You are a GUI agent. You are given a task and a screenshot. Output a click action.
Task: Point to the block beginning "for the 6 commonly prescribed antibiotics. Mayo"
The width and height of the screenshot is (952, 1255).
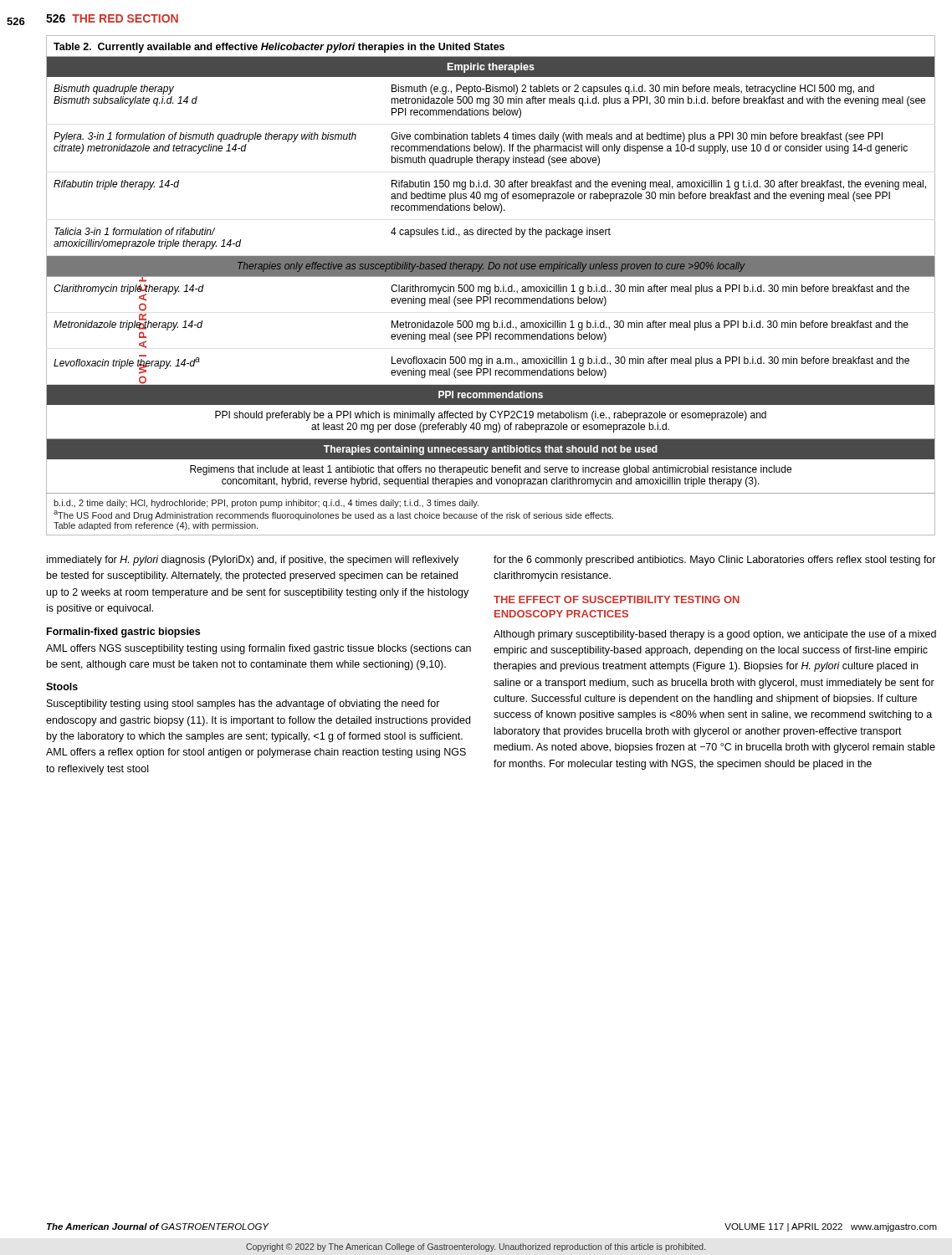(x=715, y=568)
